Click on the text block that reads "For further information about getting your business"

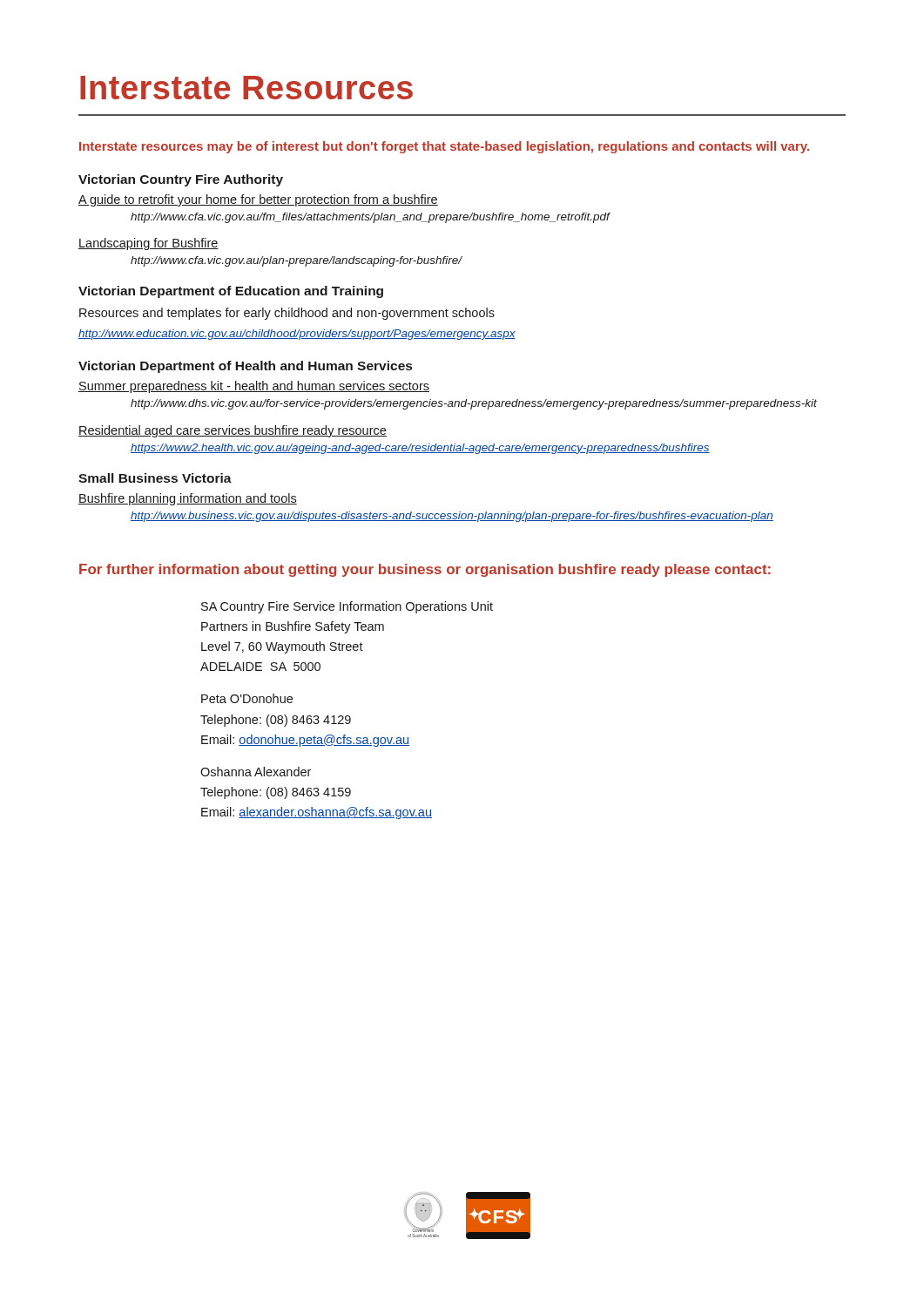click(x=462, y=570)
